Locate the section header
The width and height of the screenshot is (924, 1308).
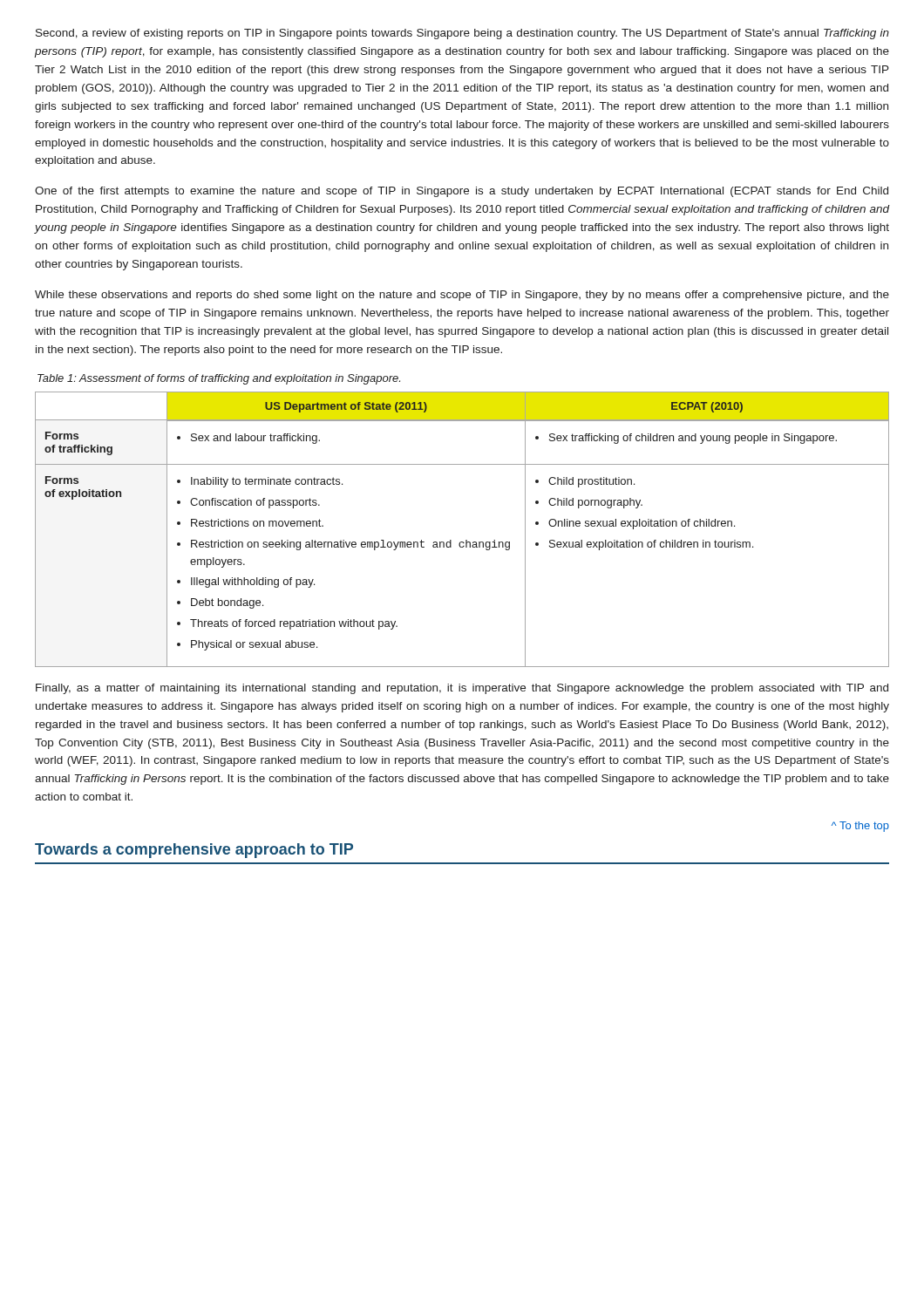click(x=462, y=853)
